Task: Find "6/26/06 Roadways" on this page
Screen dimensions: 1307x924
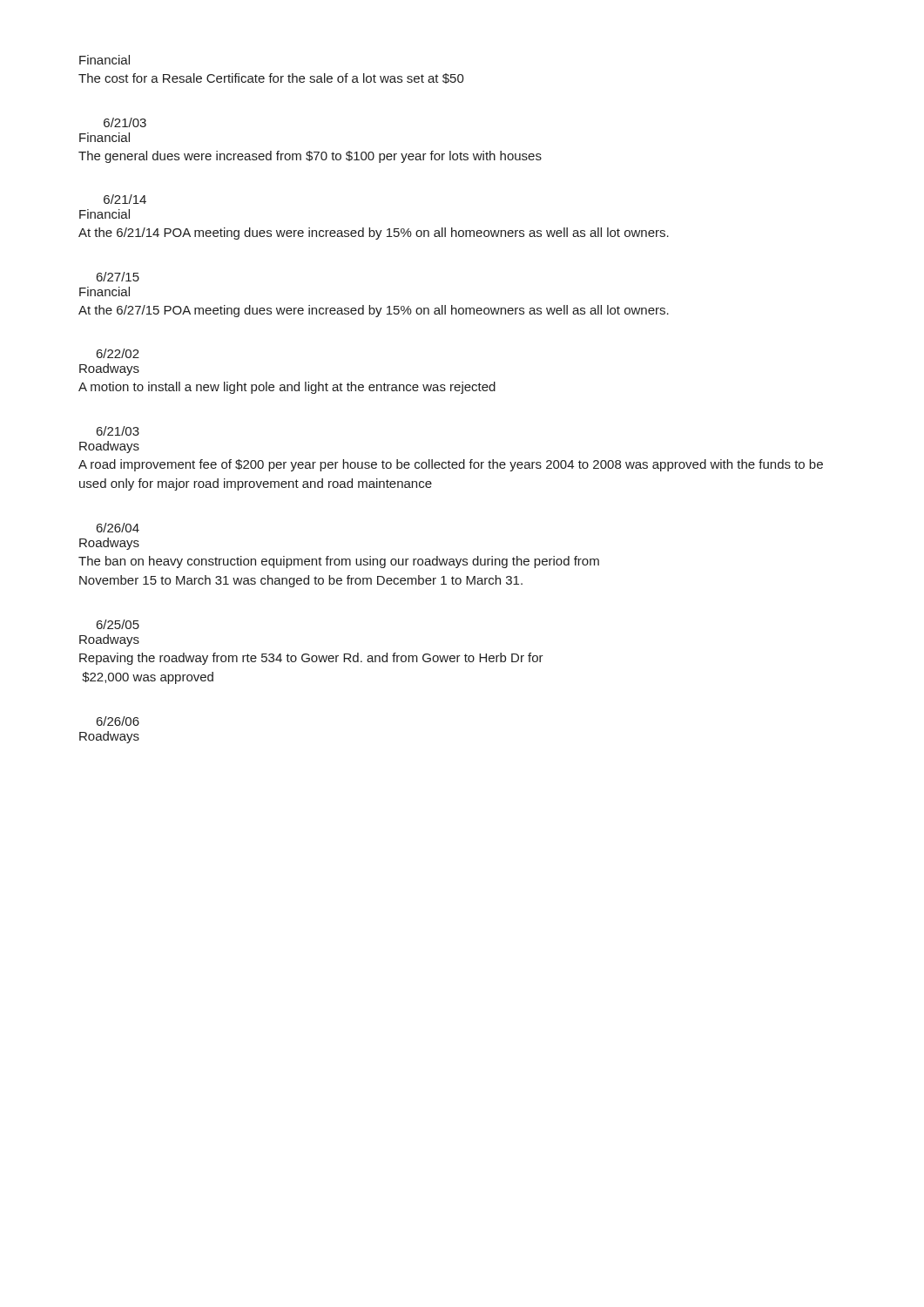Action: (x=118, y=721)
